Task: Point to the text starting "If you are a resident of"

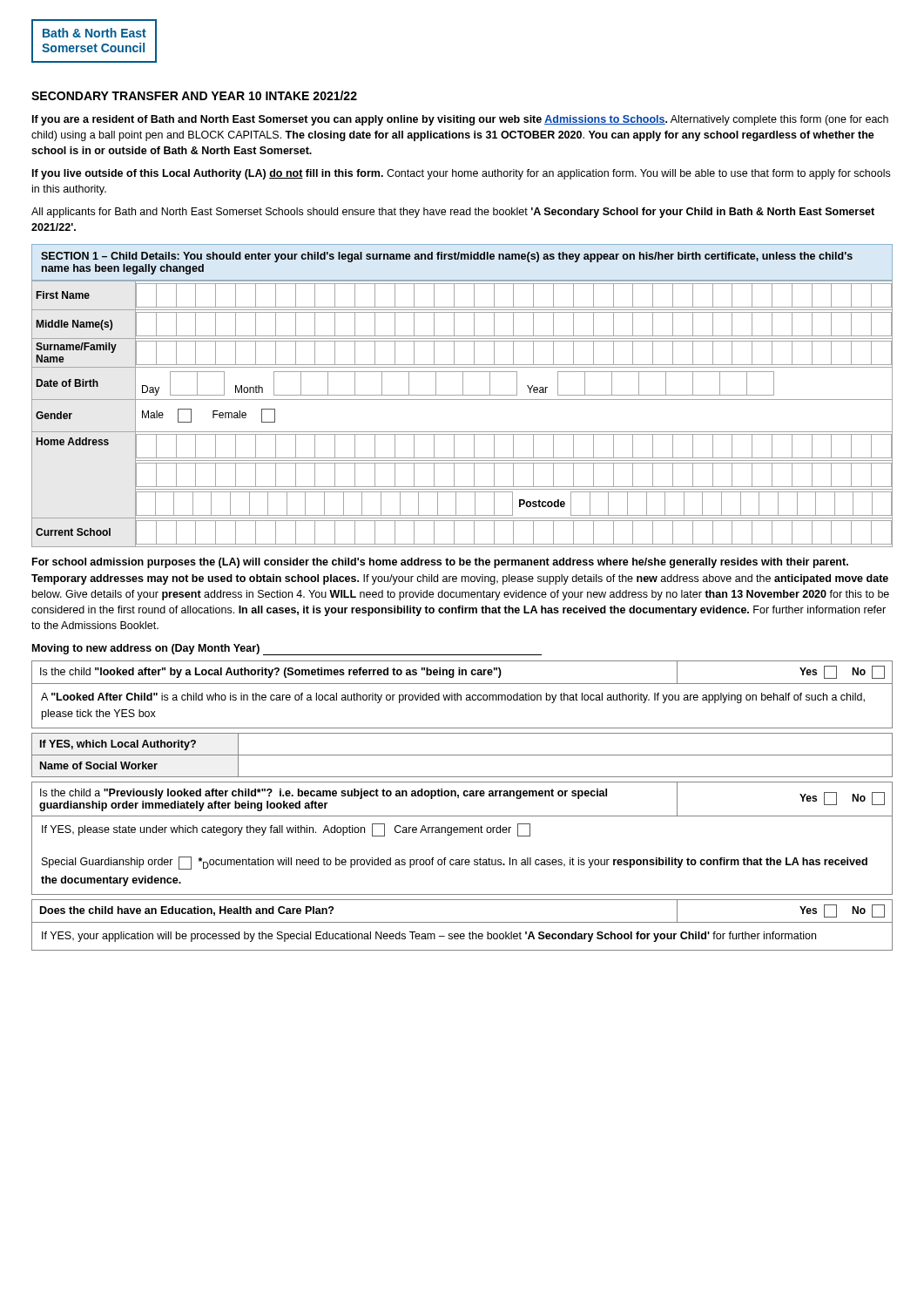Action: click(460, 135)
